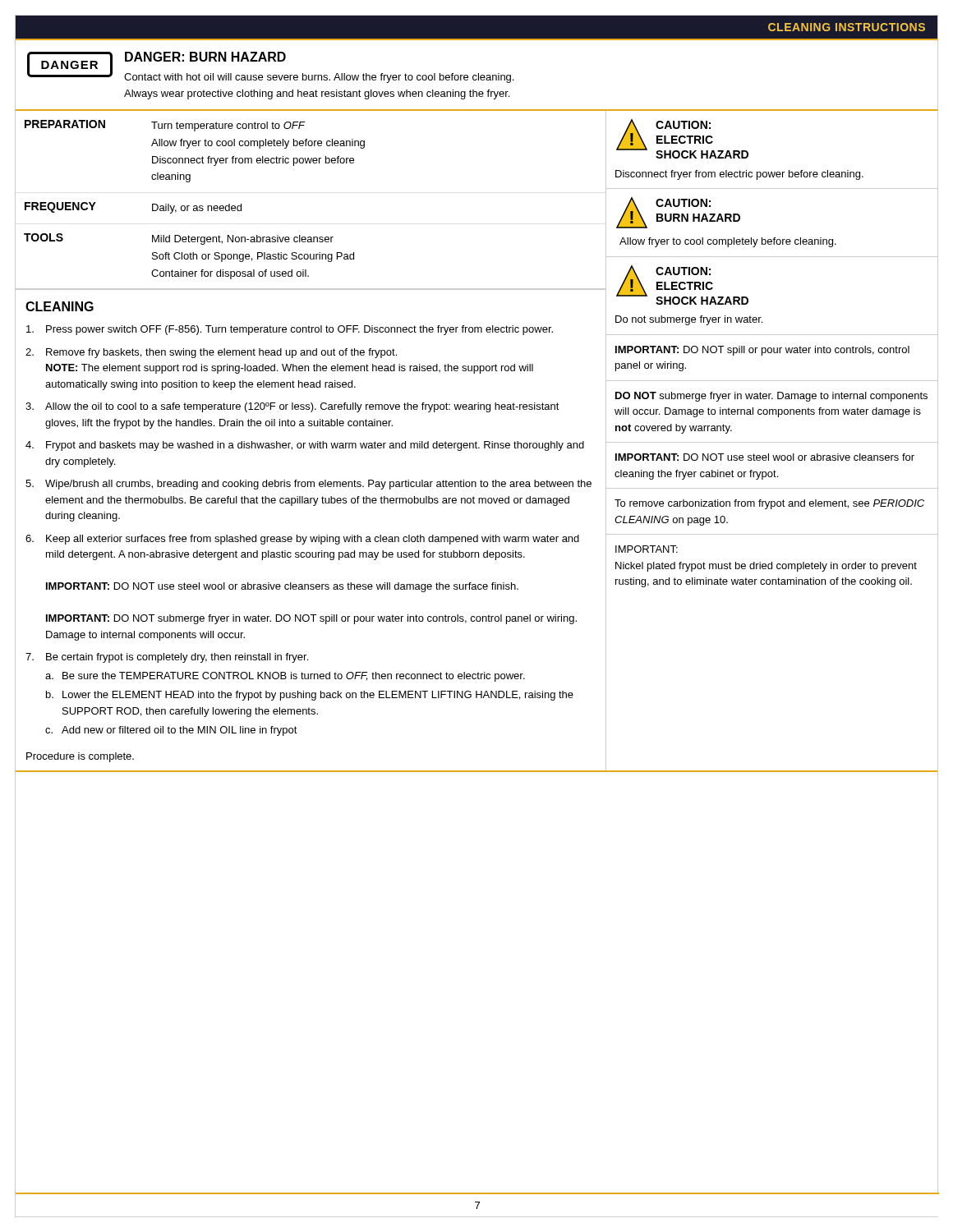Locate the table with the text "PREPARATION Turn temperature"
Screen dimensions: 1232x953
[311, 201]
